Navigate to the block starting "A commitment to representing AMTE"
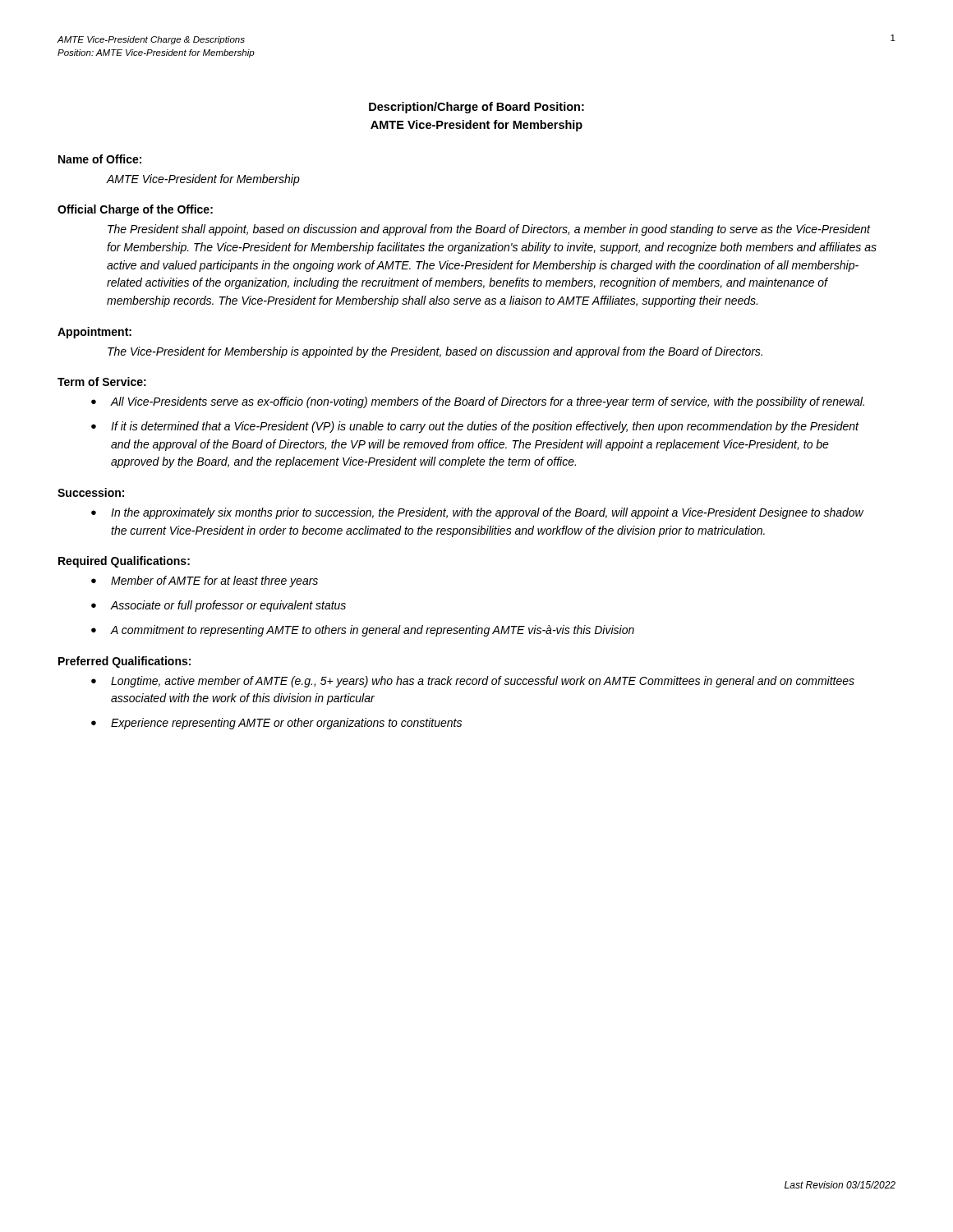Viewport: 953px width, 1232px height. coord(373,630)
